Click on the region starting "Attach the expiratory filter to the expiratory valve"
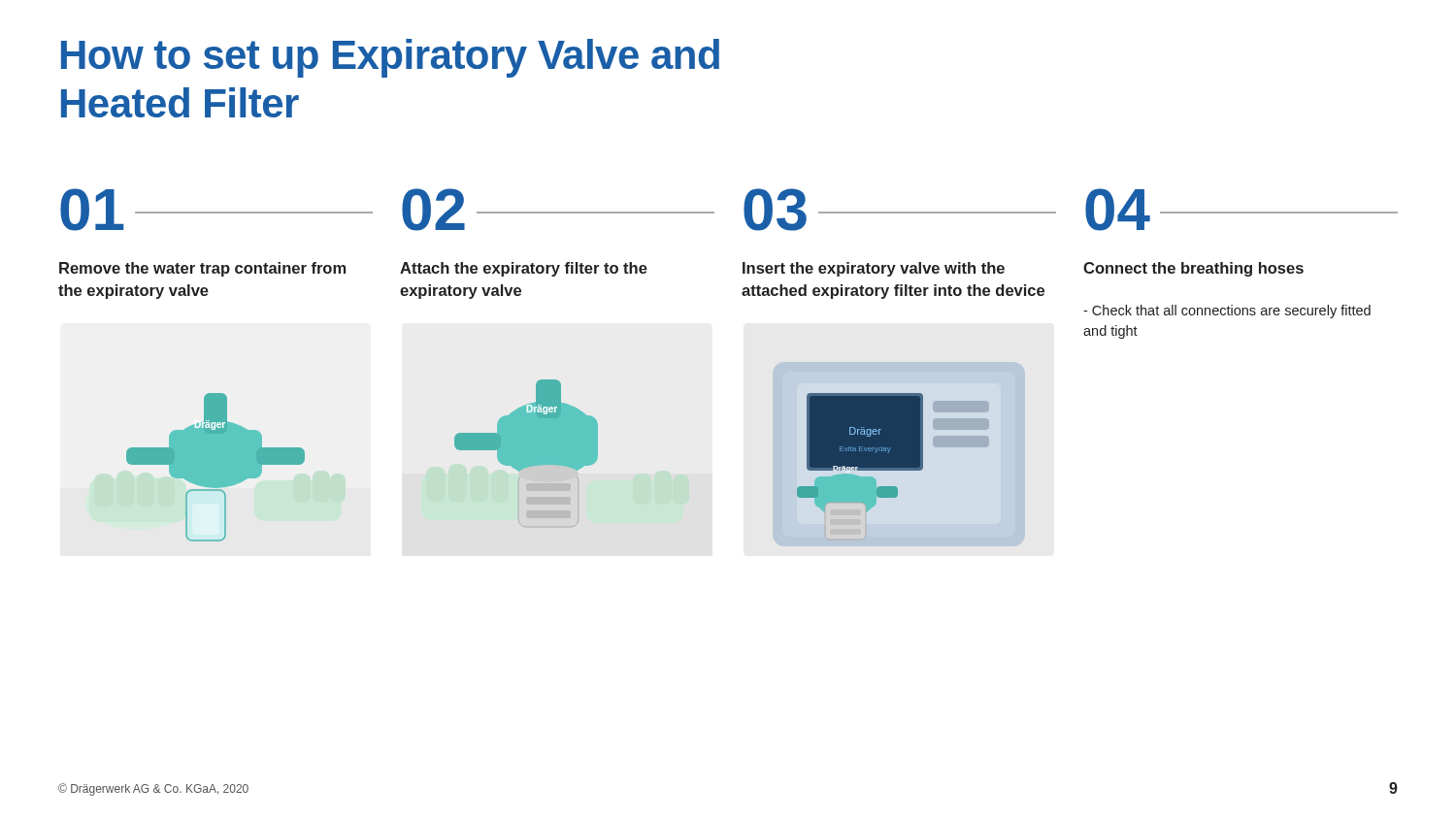This screenshot has width=1456, height=819. click(x=524, y=279)
